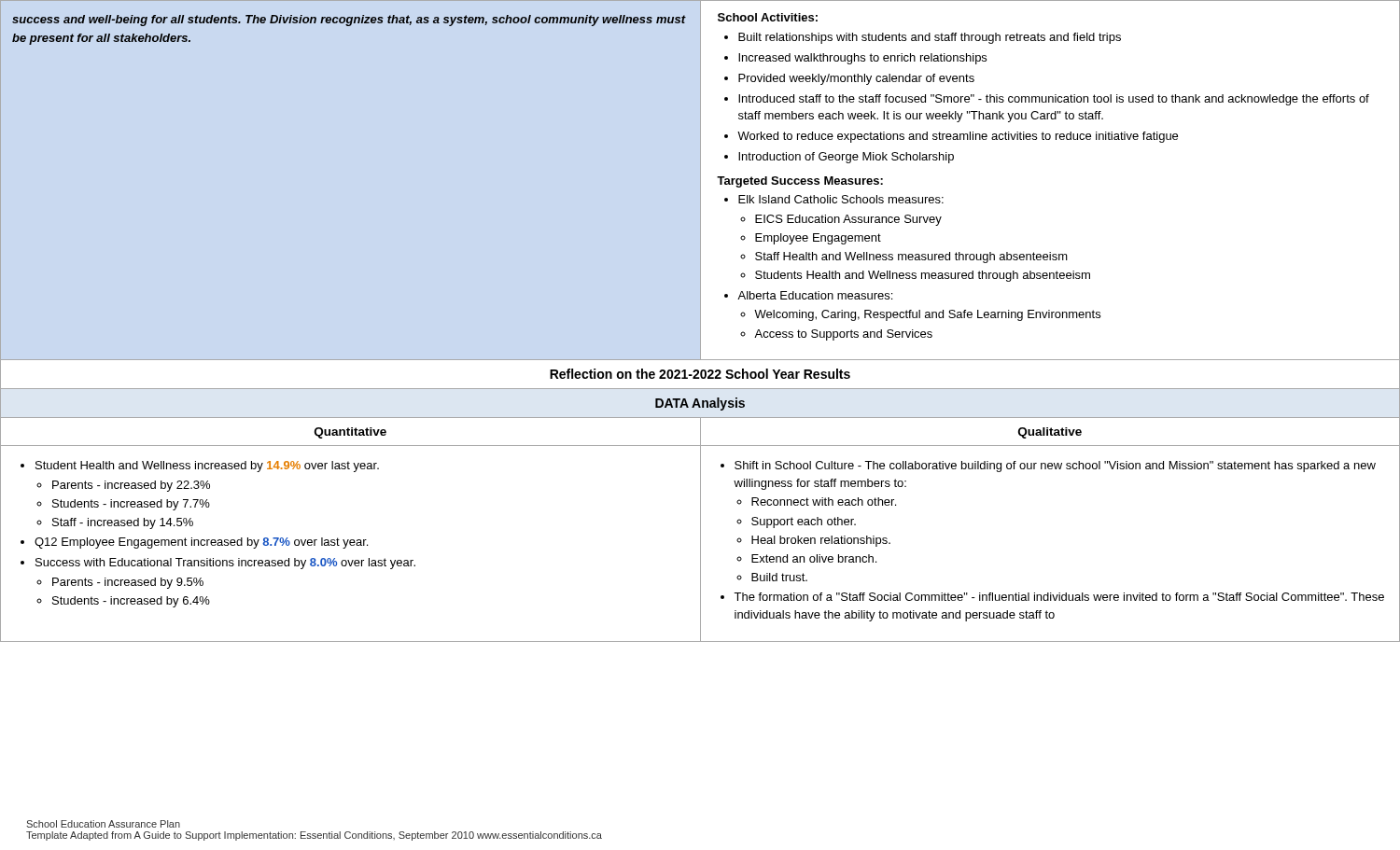This screenshot has height=850, width=1400.
Task: Locate the block of text that opens with "The formation of a "Staff"
Action: pos(1059,606)
